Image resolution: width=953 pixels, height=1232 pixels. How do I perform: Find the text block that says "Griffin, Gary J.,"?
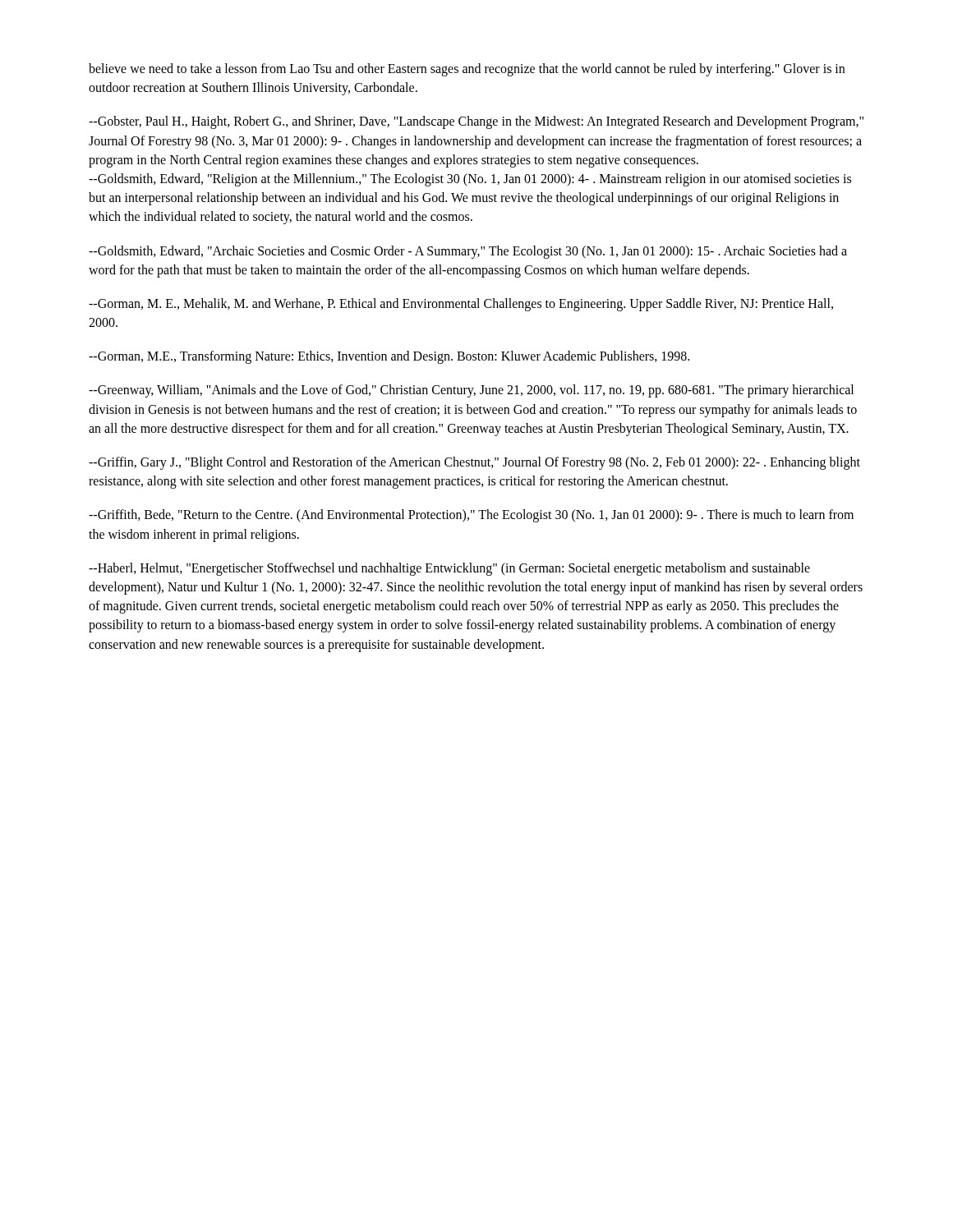pos(474,471)
